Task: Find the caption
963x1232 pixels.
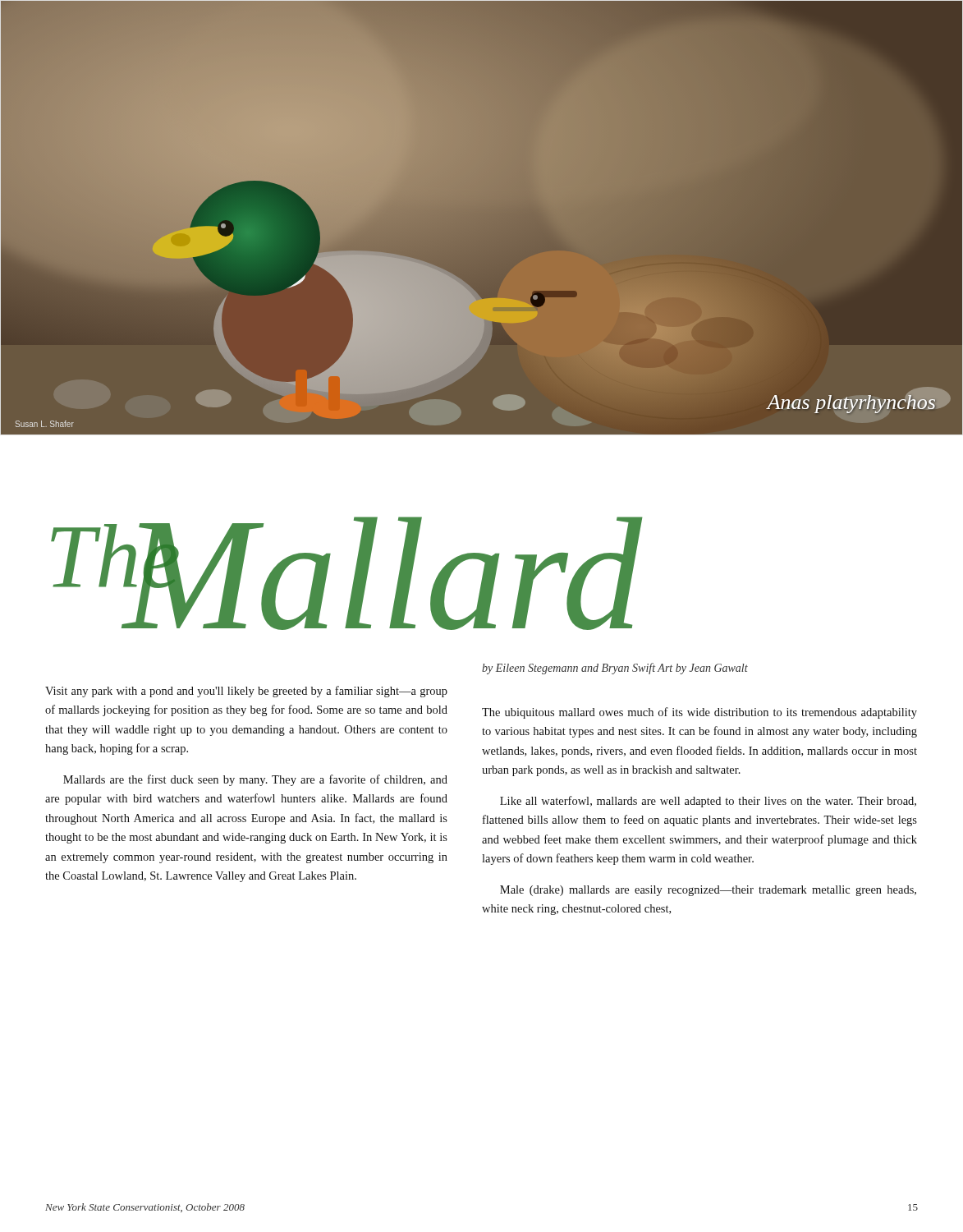Action: point(615,668)
